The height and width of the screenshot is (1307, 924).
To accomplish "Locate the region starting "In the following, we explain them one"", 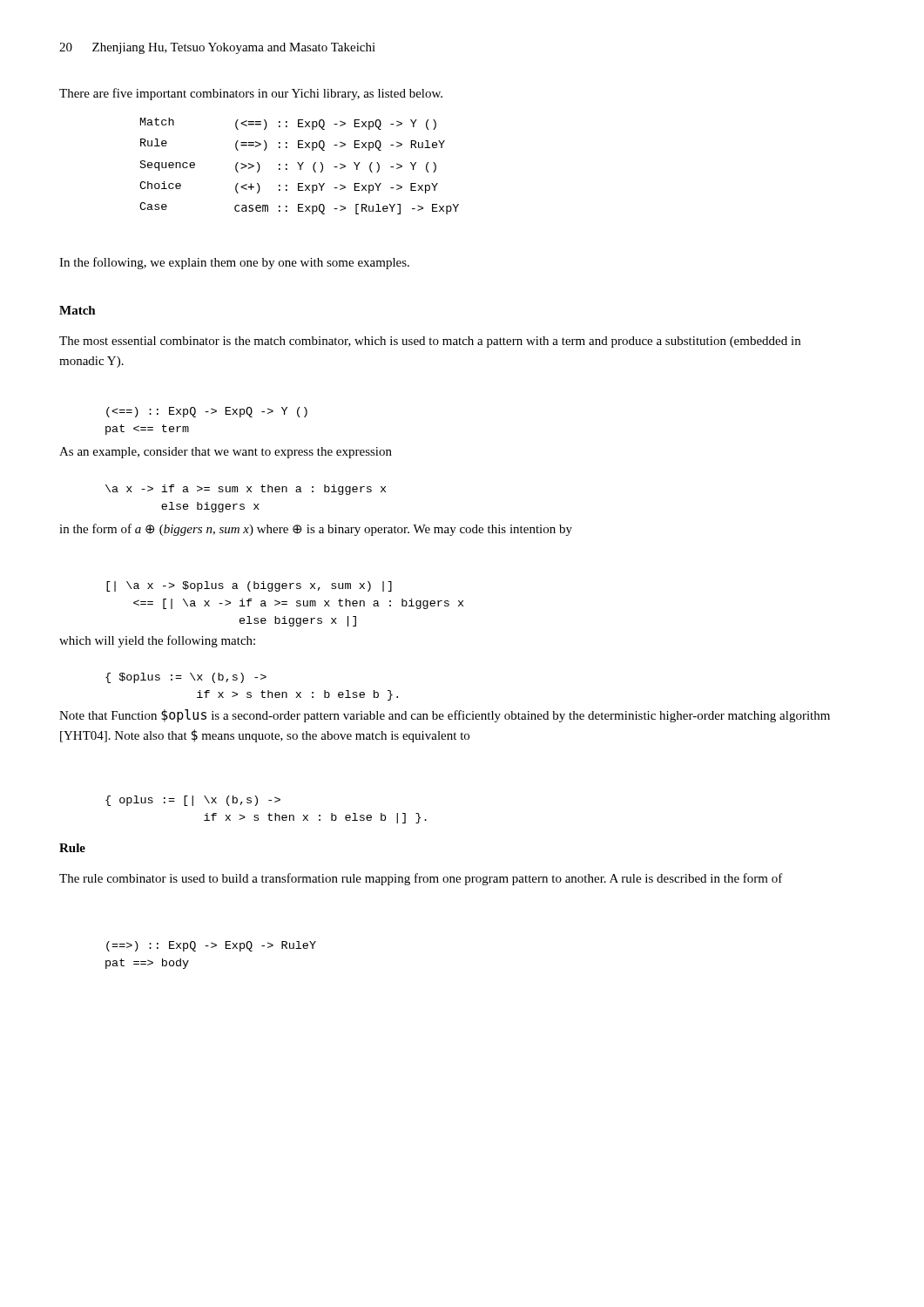I will coord(235,262).
